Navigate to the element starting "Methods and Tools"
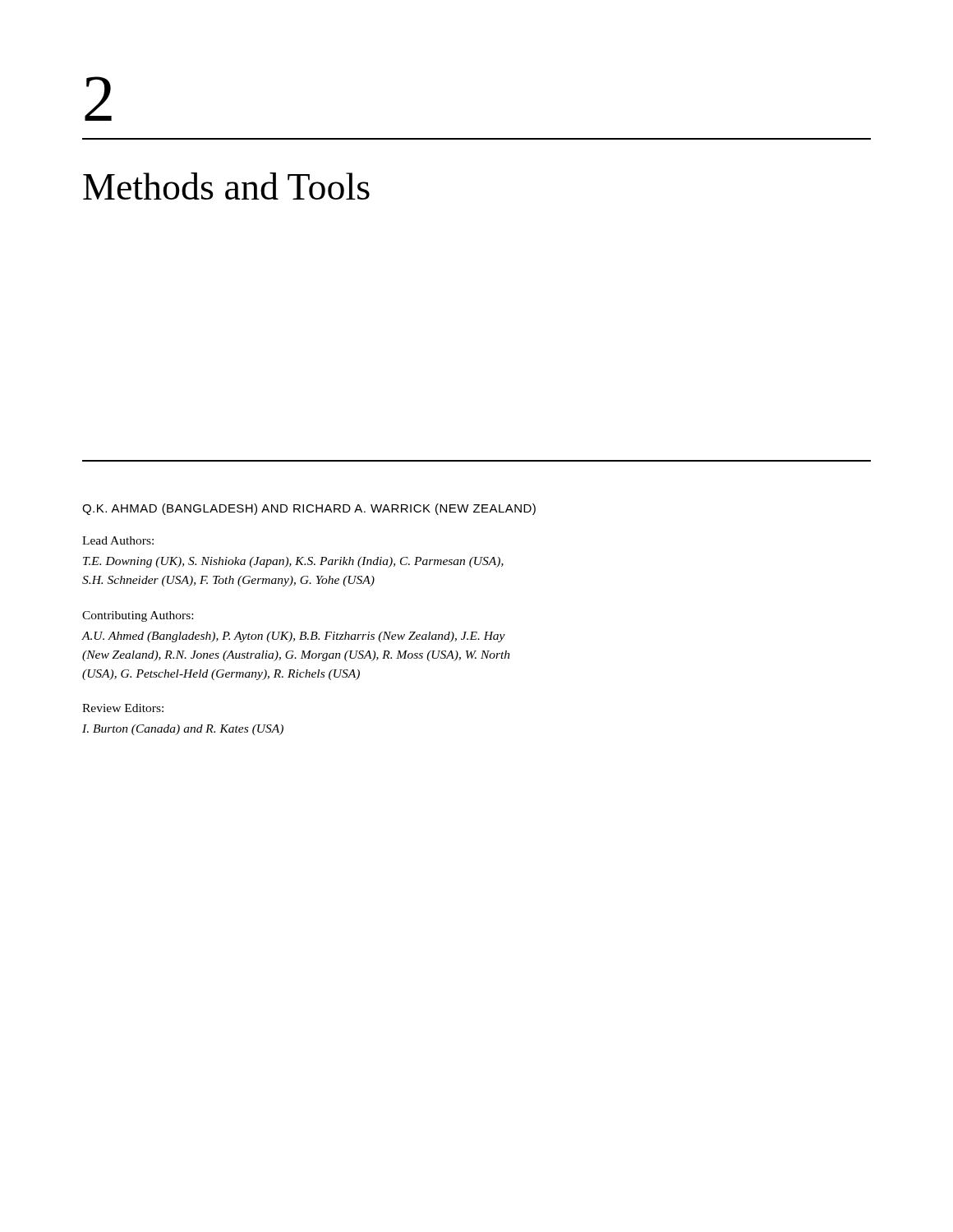The width and height of the screenshot is (953, 1232). point(226,186)
